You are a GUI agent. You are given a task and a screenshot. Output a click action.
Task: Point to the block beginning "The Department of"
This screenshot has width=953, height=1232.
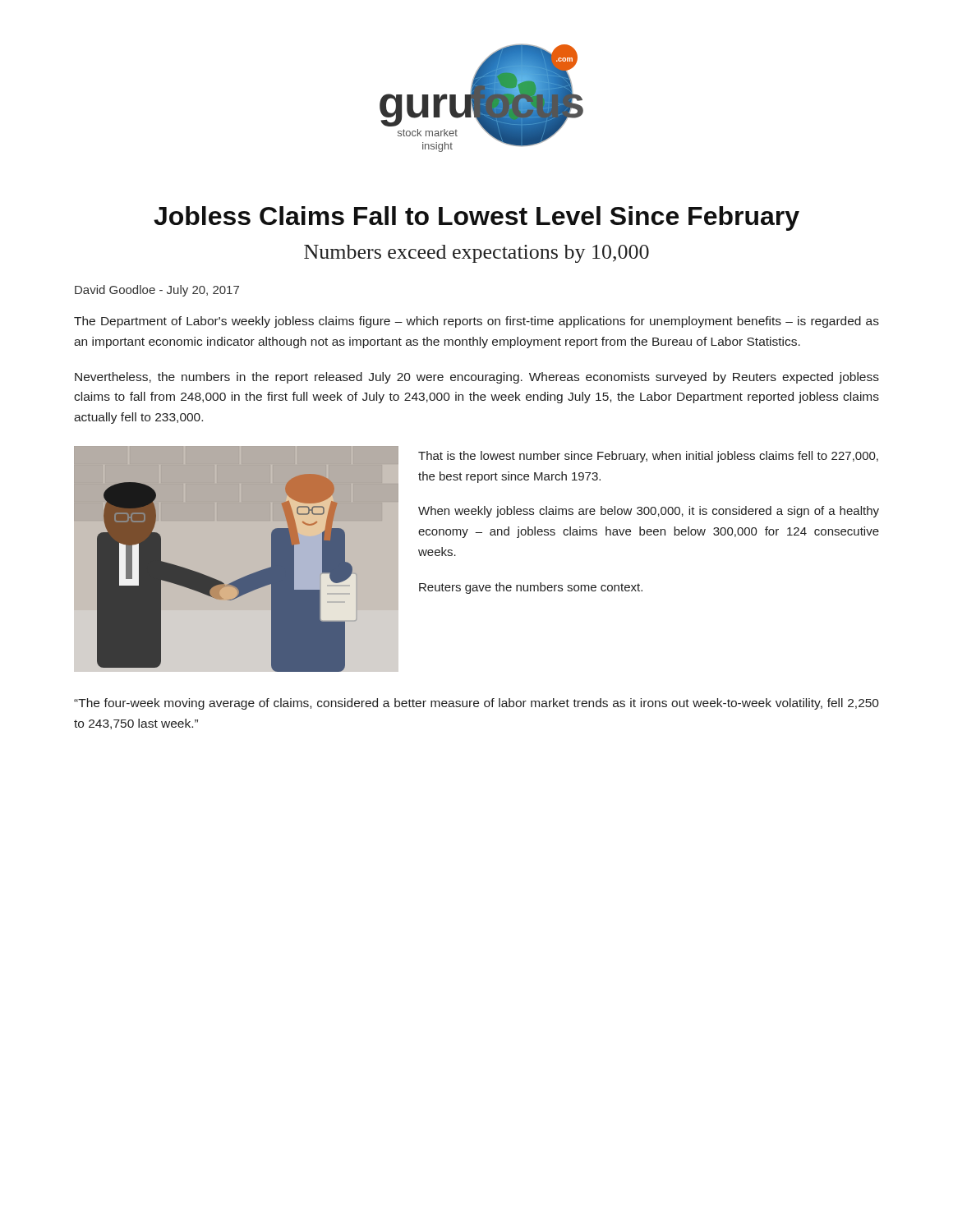[x=476, y=331]
